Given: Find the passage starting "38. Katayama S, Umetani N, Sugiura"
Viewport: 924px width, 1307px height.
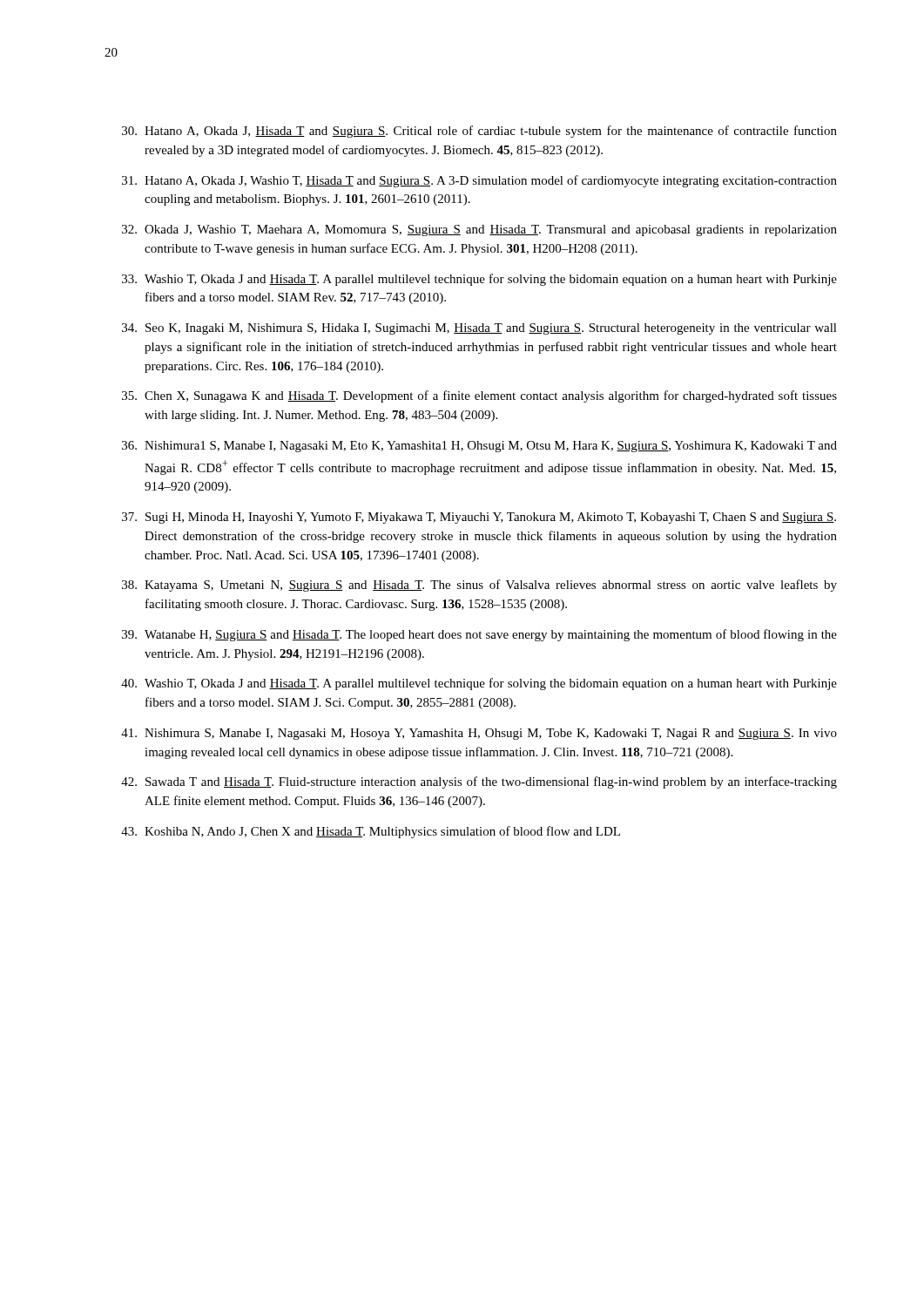Looking at the screenshot, I should 471,595.
